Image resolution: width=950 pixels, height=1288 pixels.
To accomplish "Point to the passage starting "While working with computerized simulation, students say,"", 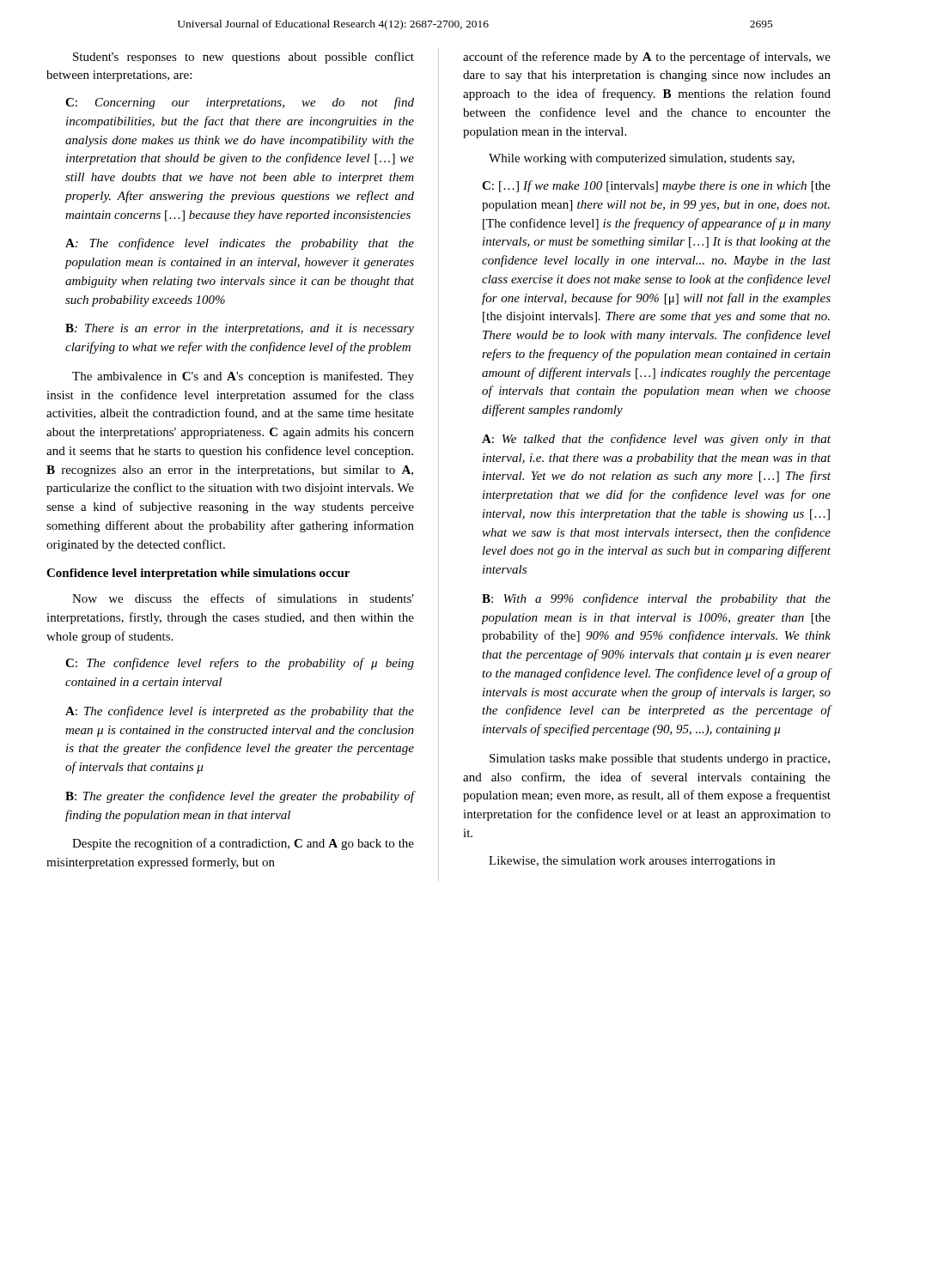I will [x=642, y=158].
